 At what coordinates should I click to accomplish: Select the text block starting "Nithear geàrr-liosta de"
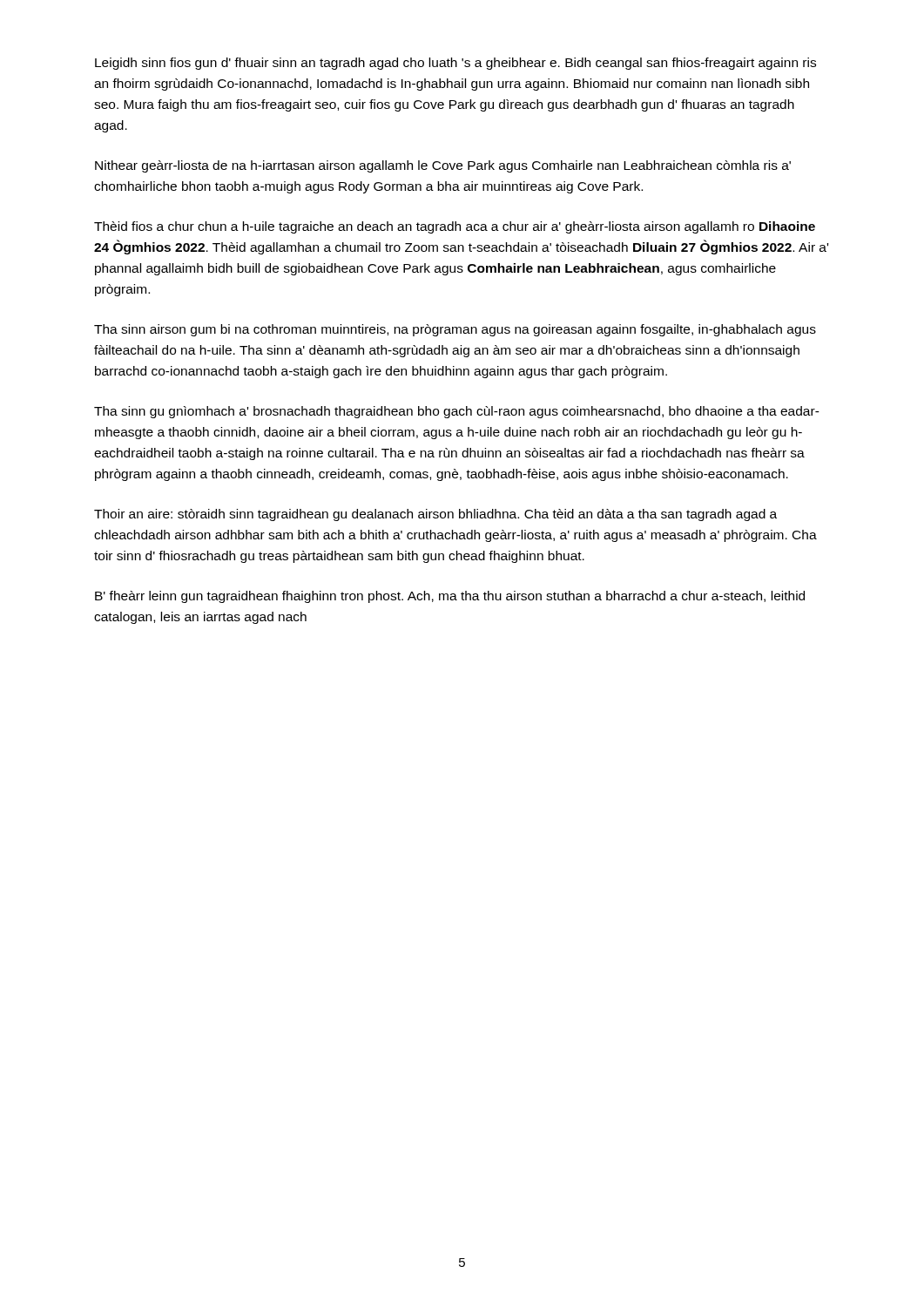click(443, 176)
